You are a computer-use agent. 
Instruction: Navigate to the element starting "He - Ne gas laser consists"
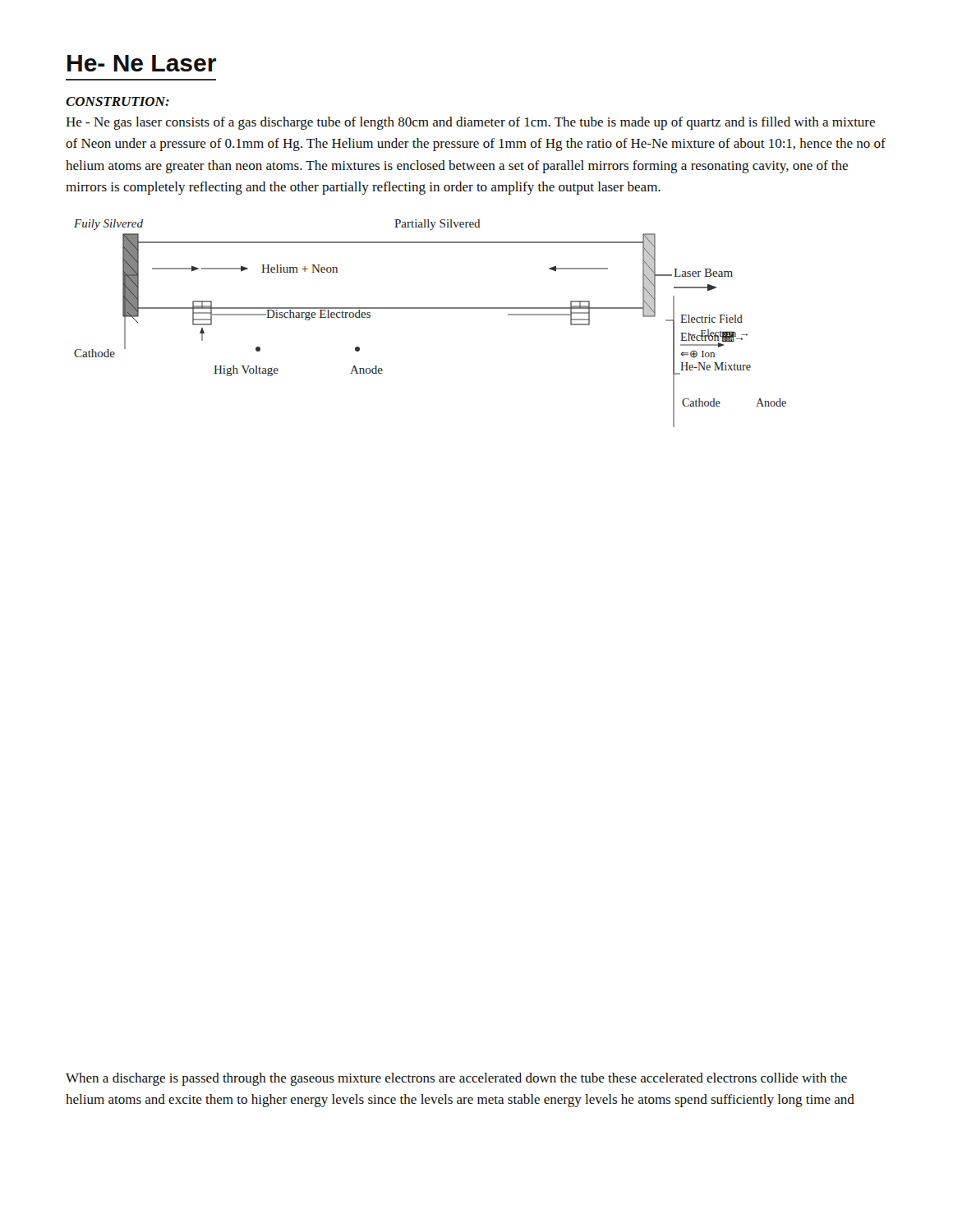pyautogui.click(x=476, y=154)
